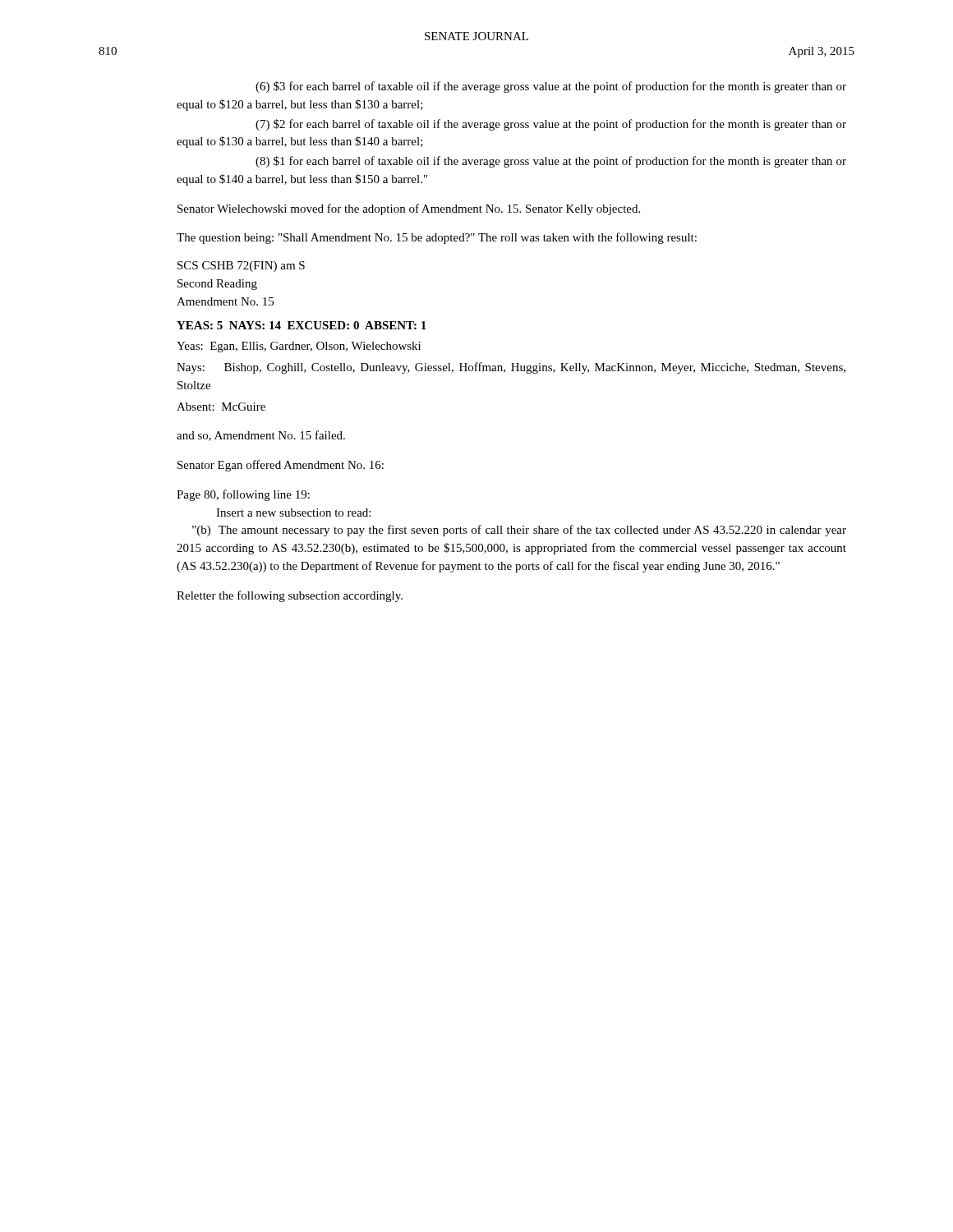Where is the passage that starts "(6) $3 for each"?

point(511,96)
